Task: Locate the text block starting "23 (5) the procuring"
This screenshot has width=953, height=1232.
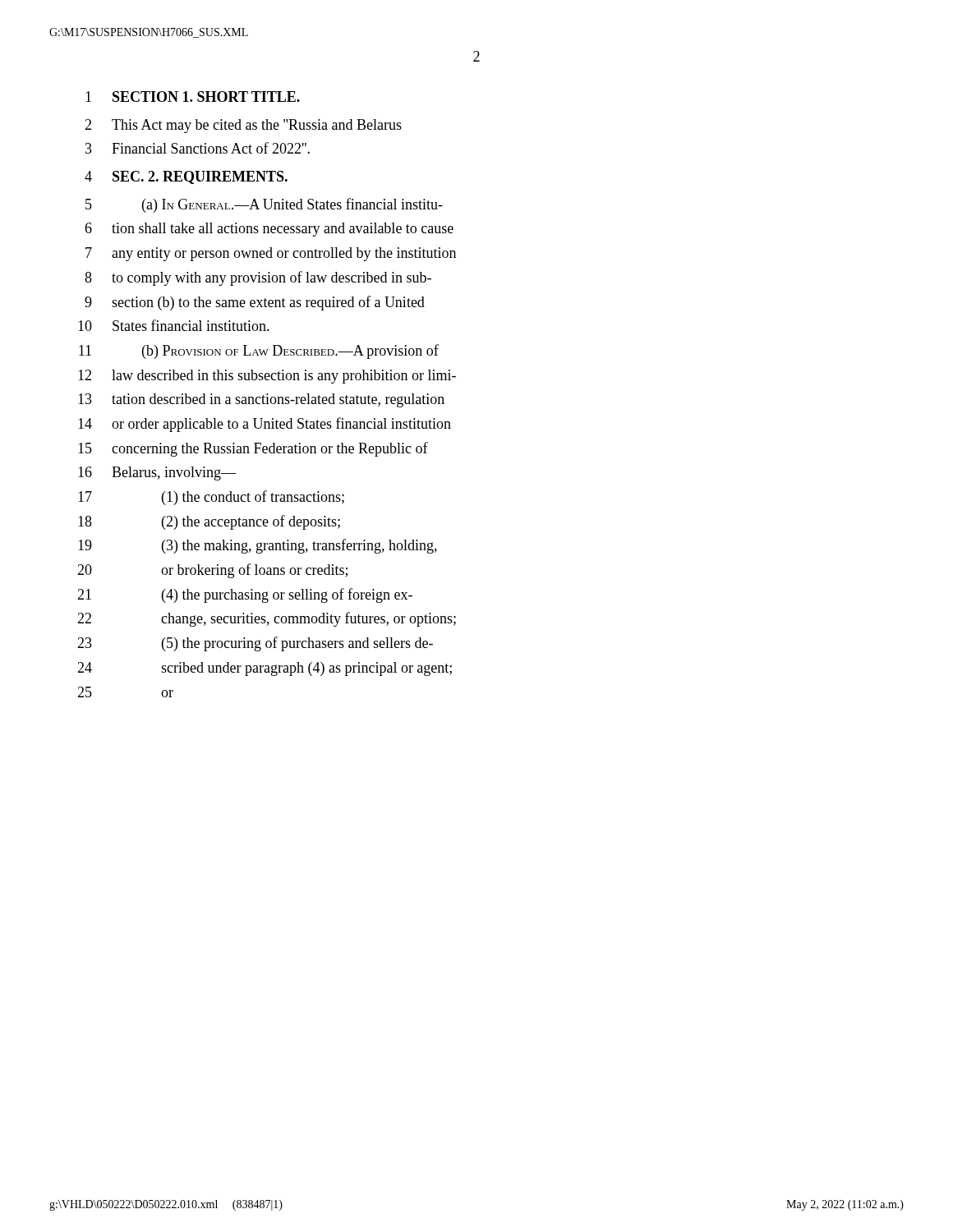Action: 255,644
